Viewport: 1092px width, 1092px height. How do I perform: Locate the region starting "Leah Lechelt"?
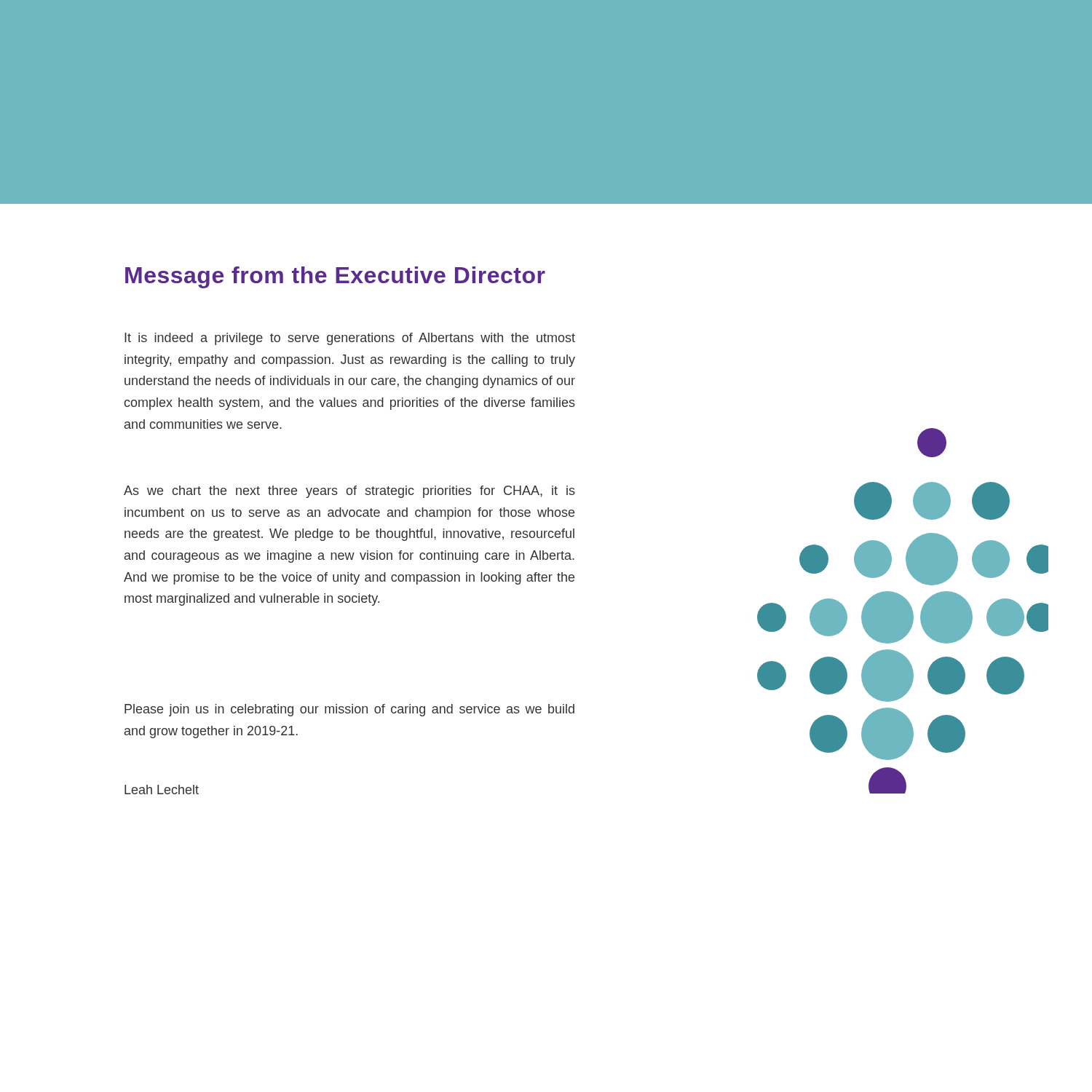pyautogui.click(x=161, y=790)
